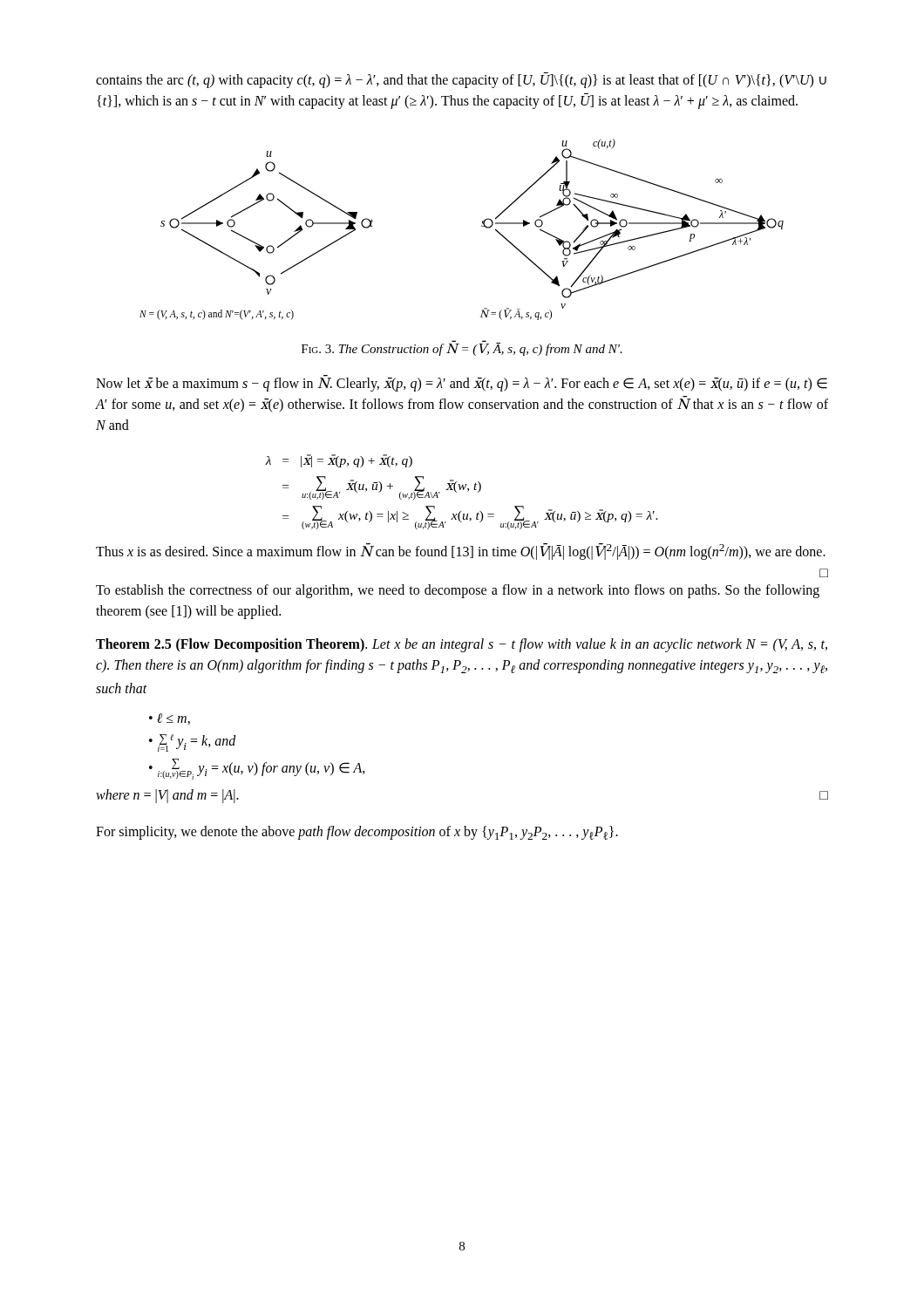Find the illustration
Screen dimensions: 1308x924
click(462, 231)
